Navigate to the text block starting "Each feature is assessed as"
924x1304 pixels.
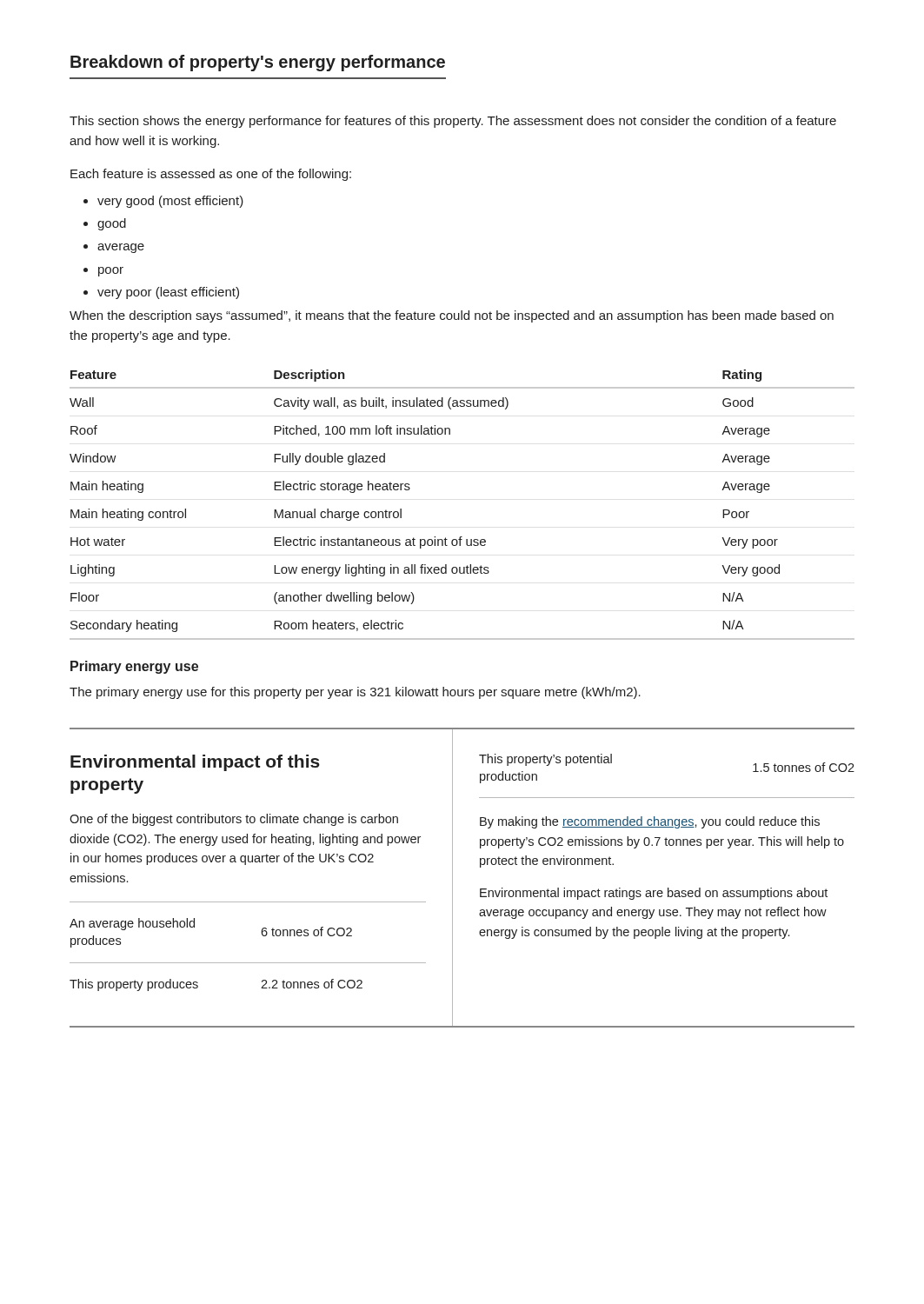coord(211,173)
